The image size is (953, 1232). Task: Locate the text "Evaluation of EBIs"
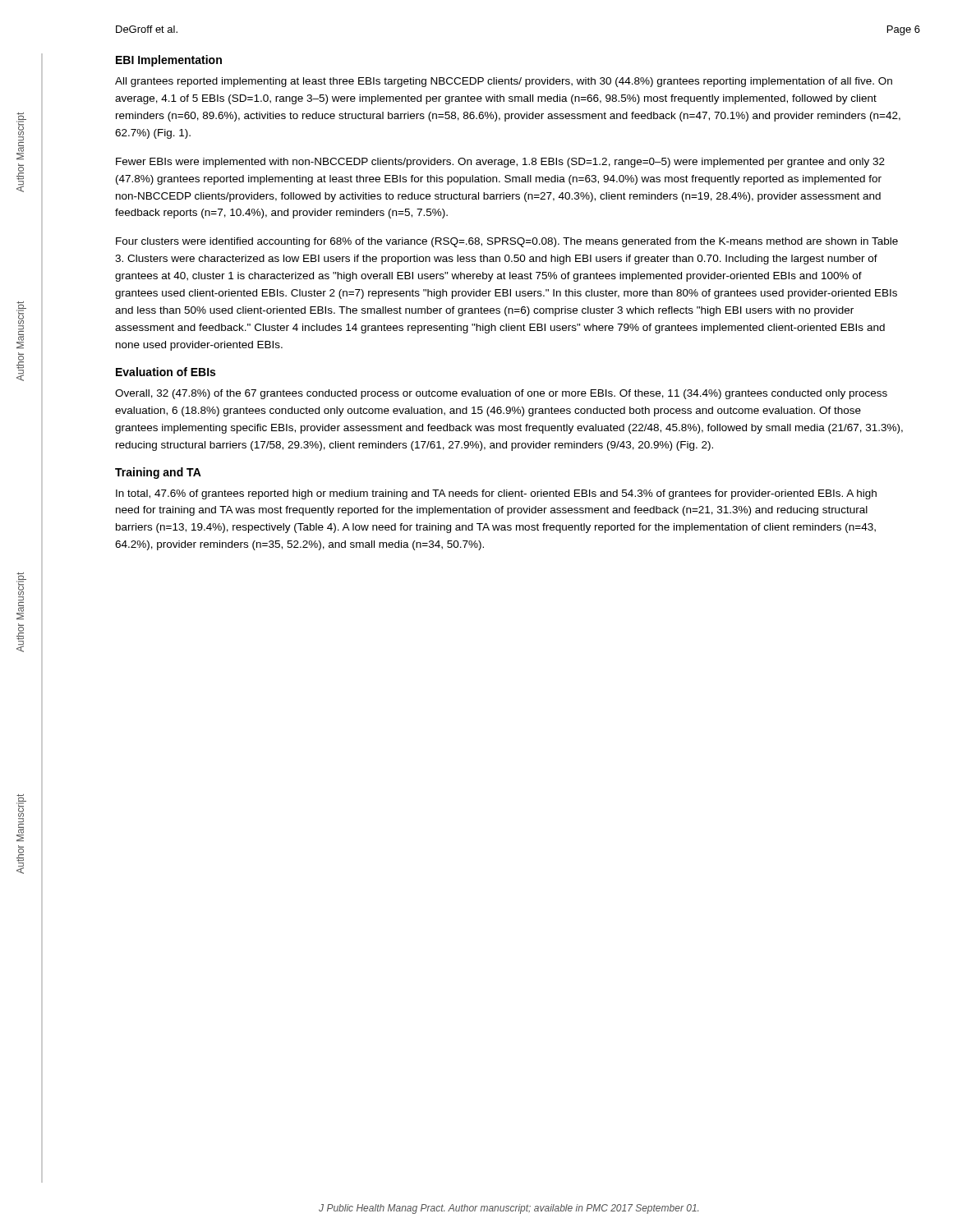(x=166, y=372)
